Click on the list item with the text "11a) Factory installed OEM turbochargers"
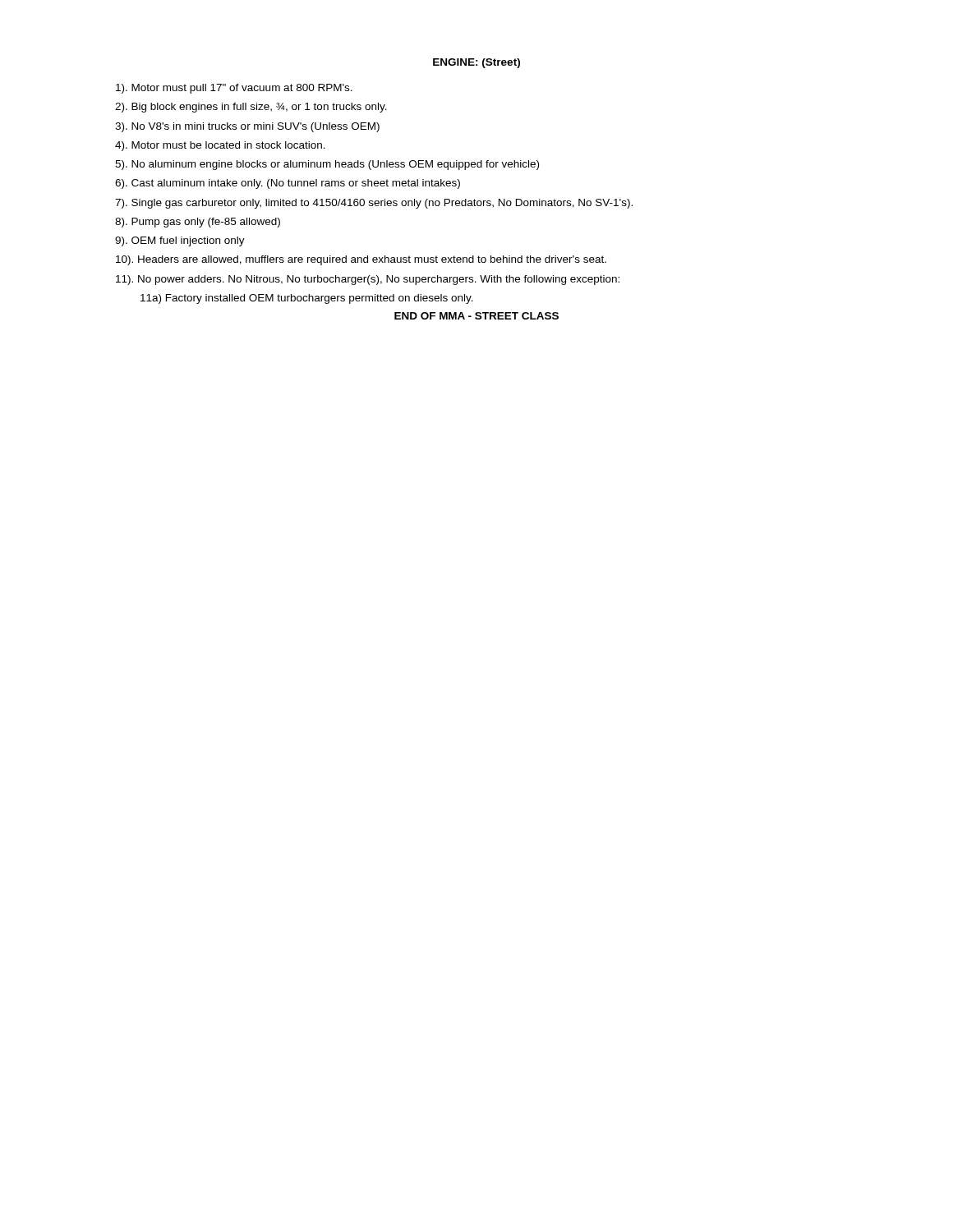This screenshot has height=1232, width=953. (307, 298)
